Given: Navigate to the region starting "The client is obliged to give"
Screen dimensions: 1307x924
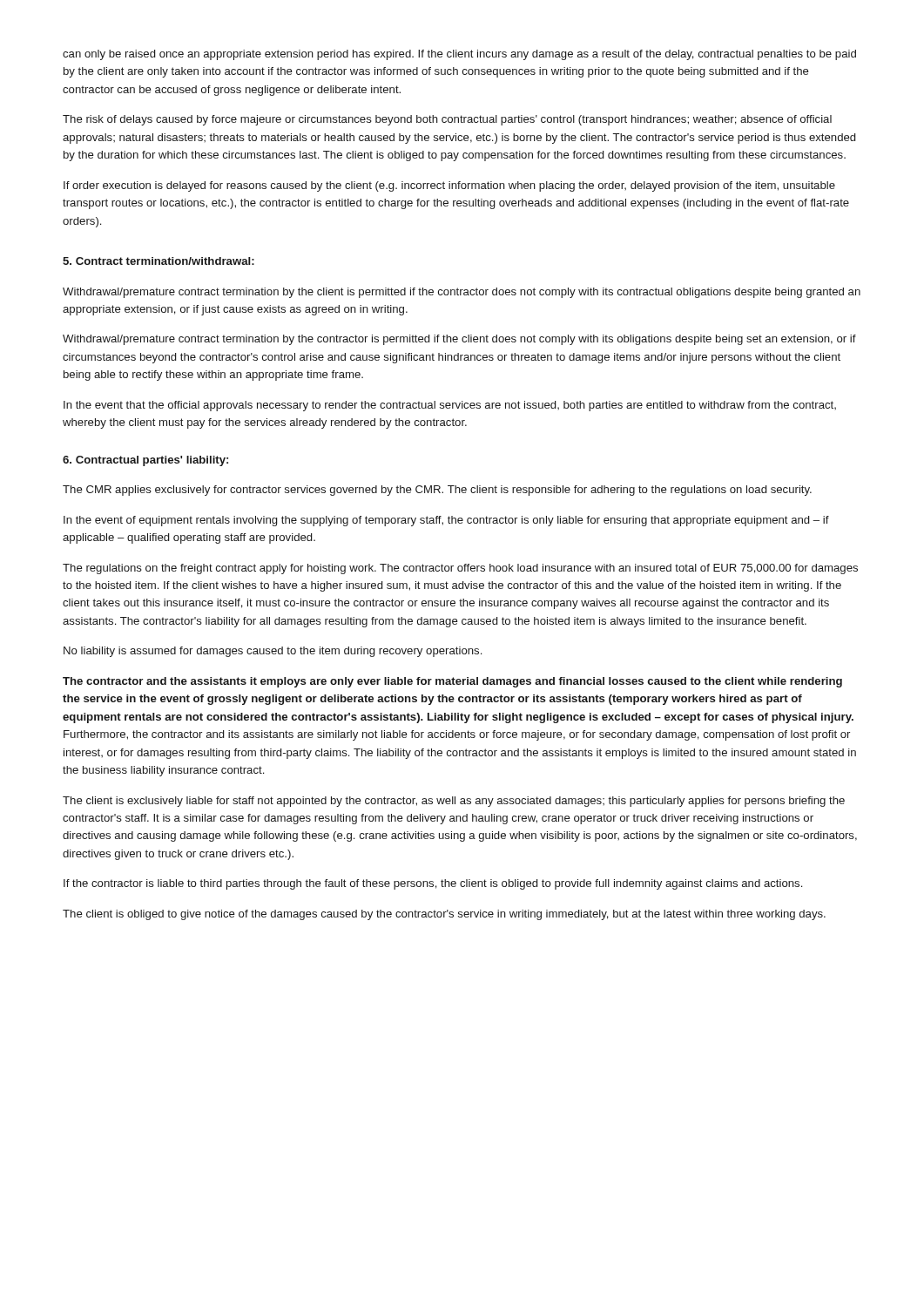Looking at the screenshot, I should click(444, 913).
